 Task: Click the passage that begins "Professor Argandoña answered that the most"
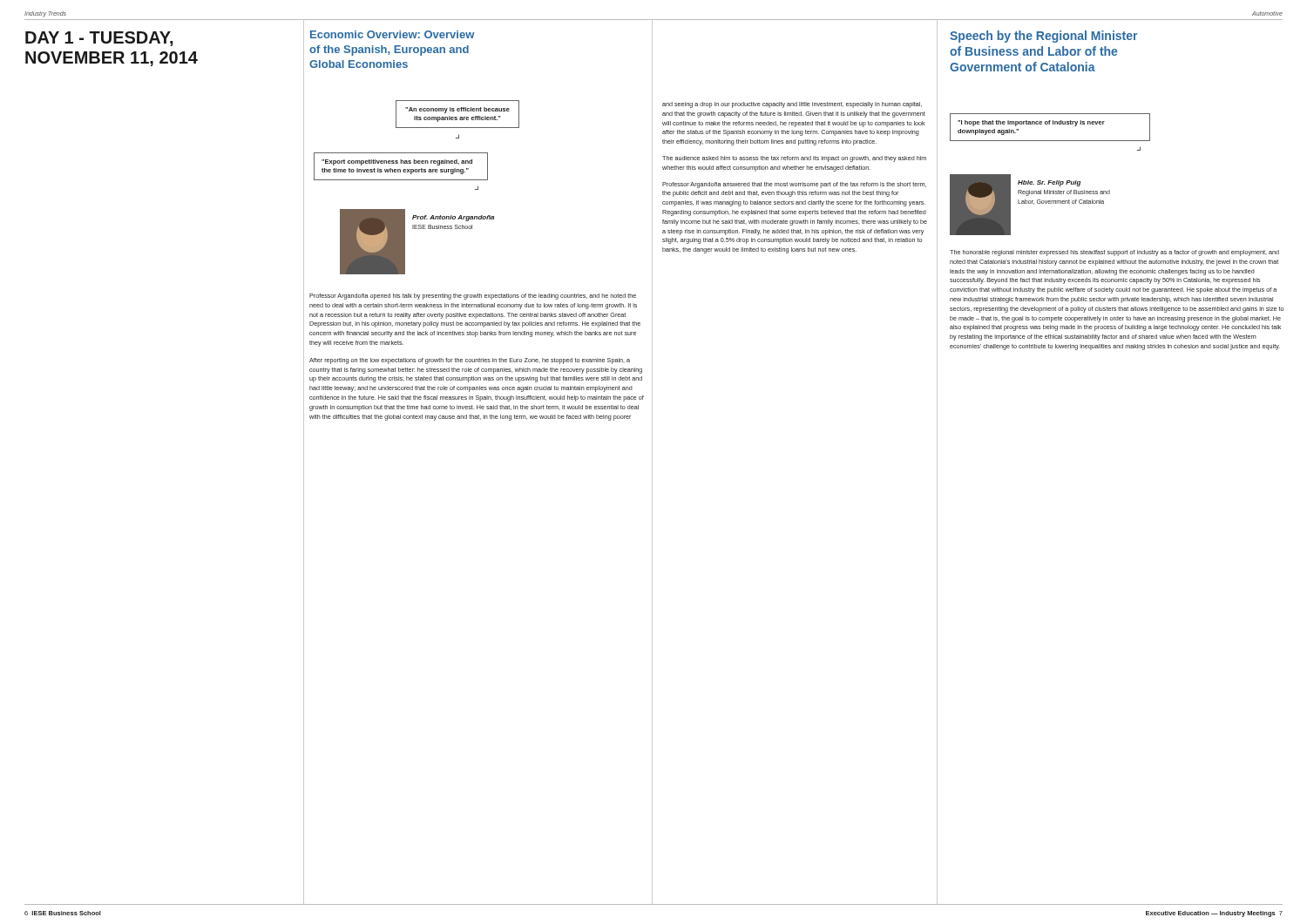[795, 217]
